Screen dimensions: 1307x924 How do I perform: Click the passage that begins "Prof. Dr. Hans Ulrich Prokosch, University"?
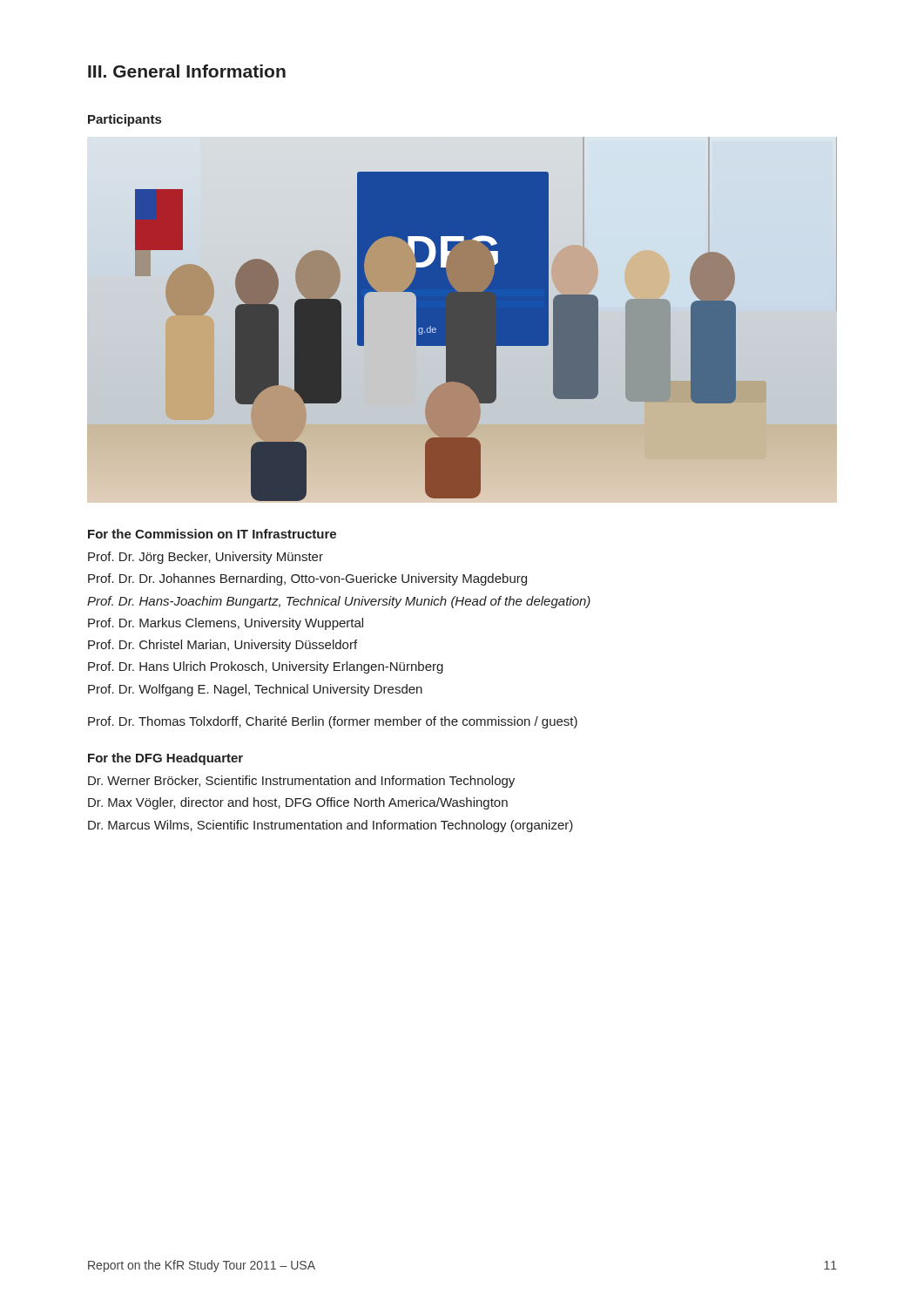[265, 666]
